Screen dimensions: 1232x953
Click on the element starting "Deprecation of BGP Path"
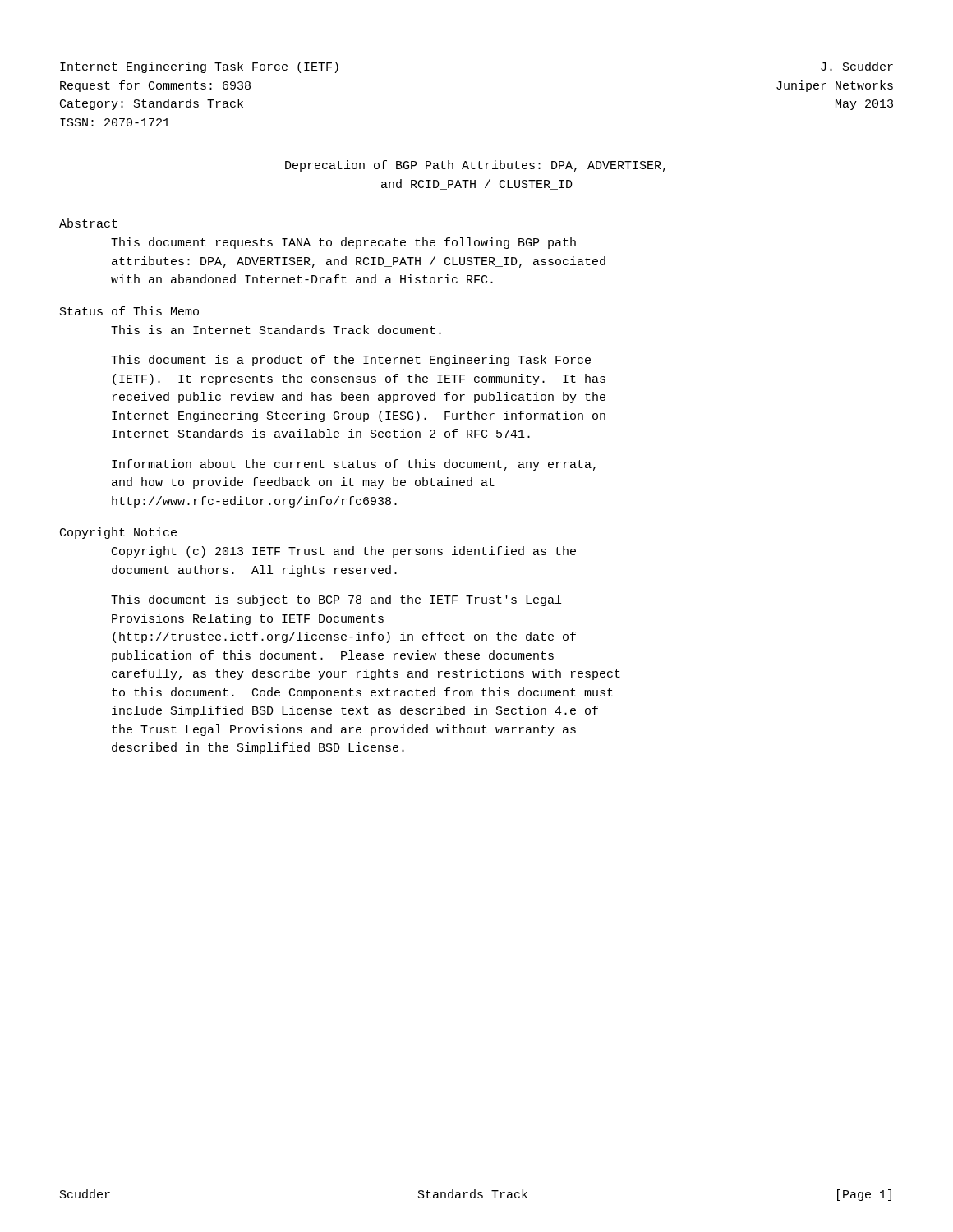click(x=476, y=176)
